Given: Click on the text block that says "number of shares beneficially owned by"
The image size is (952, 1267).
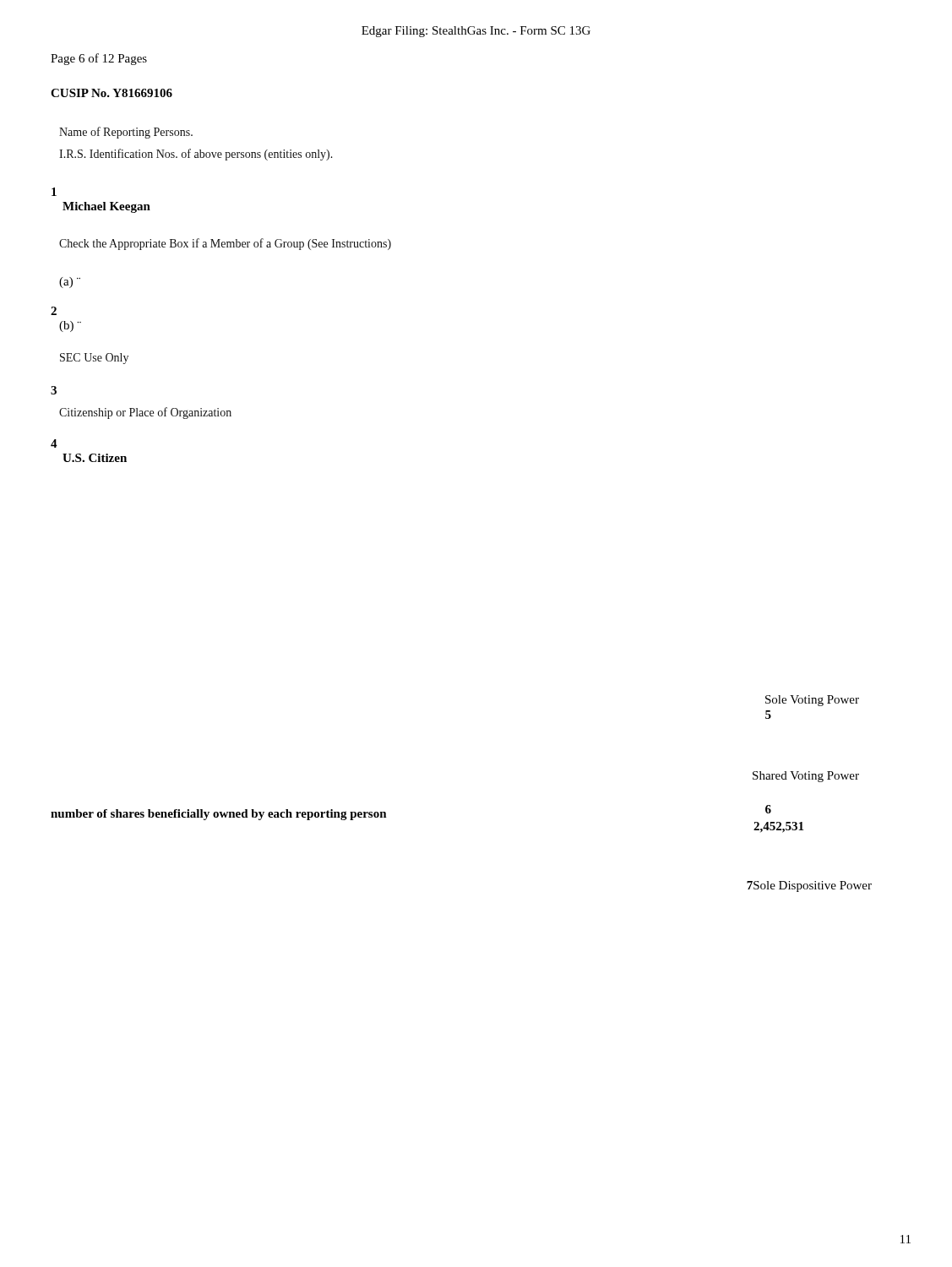Looking at the screenshot, I should point(219,813).
